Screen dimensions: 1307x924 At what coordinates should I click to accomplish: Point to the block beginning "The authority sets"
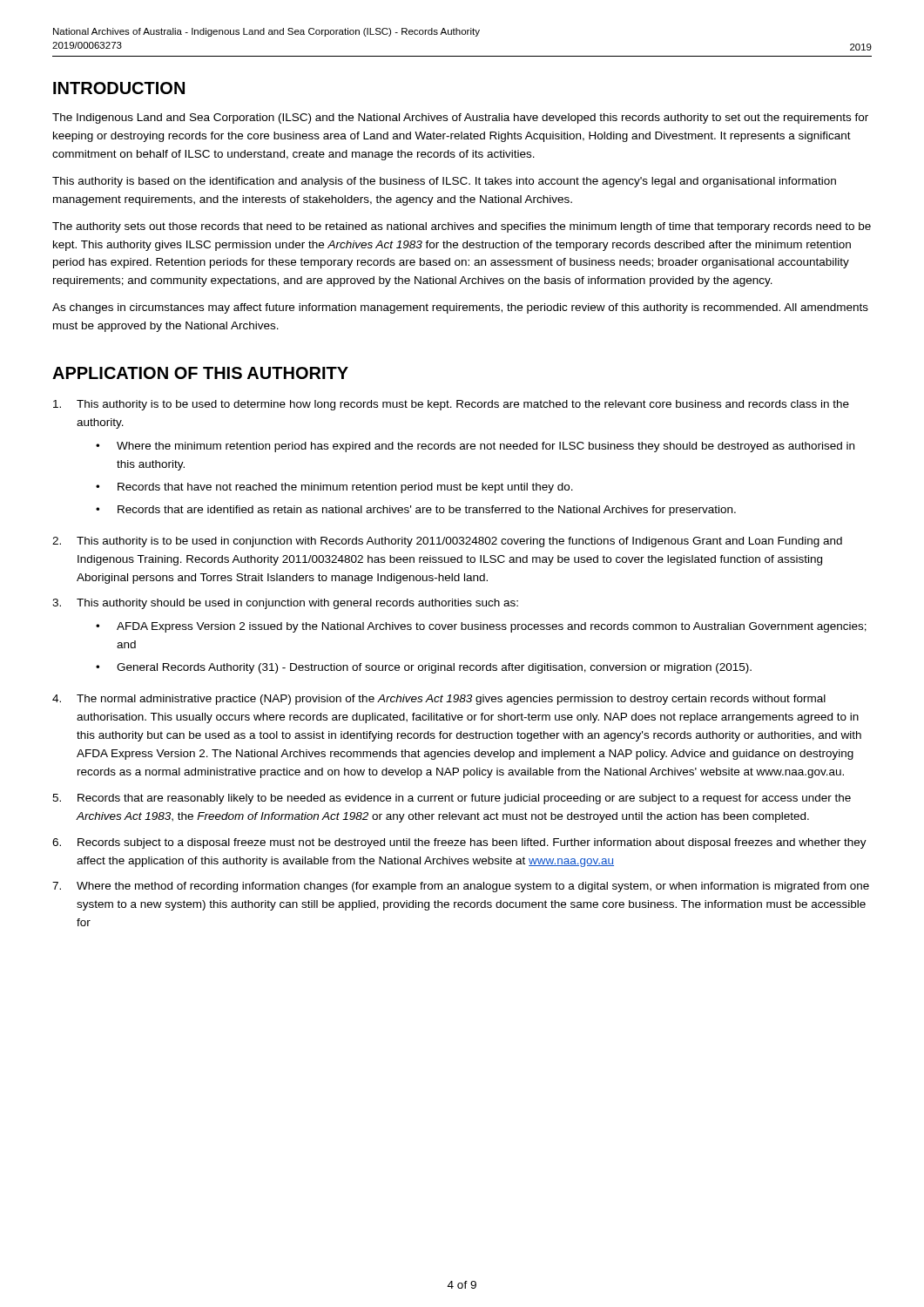pos(462,253)
